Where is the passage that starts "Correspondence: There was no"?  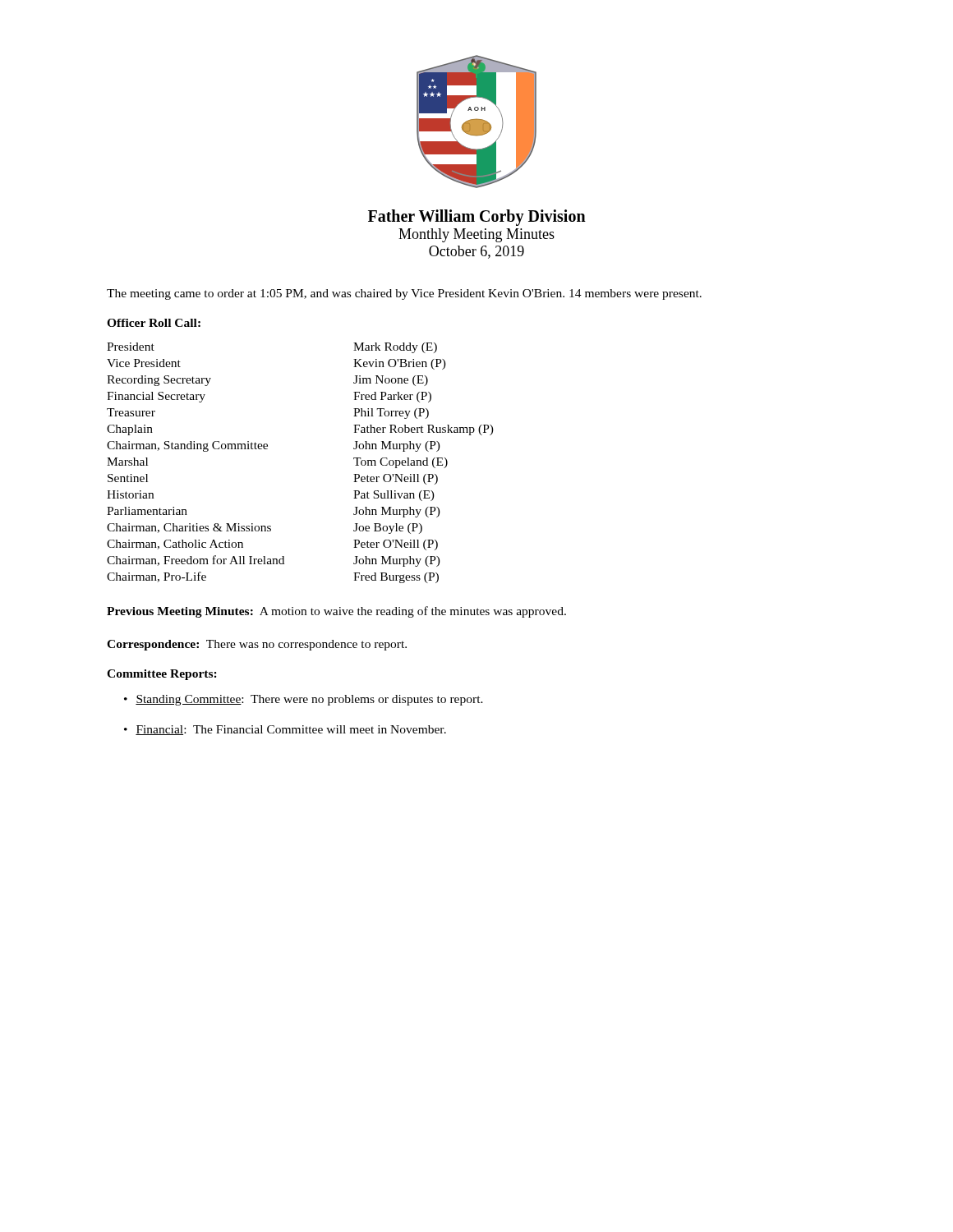coord(257,643)
